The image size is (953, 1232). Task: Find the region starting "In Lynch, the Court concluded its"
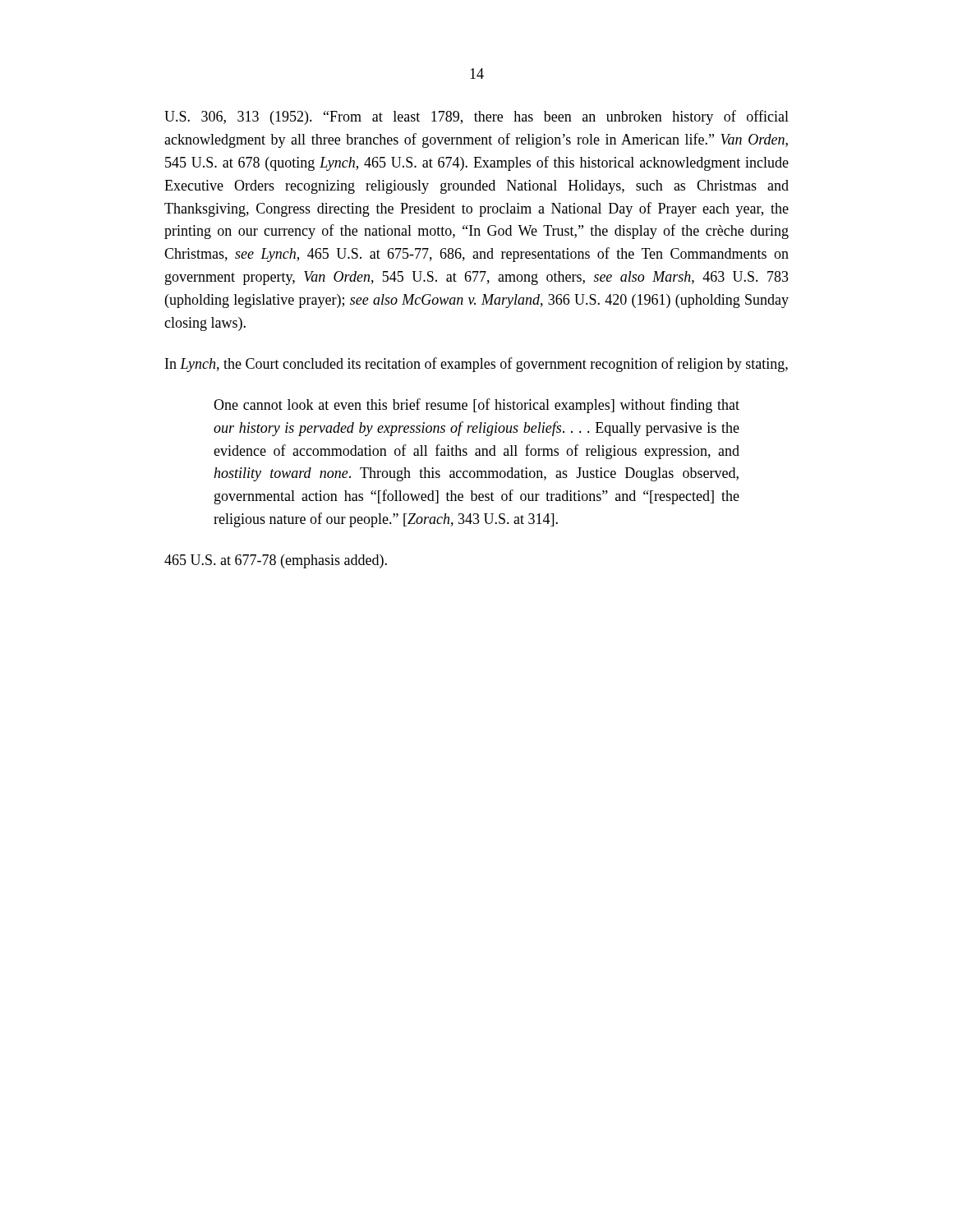[476, 365]
